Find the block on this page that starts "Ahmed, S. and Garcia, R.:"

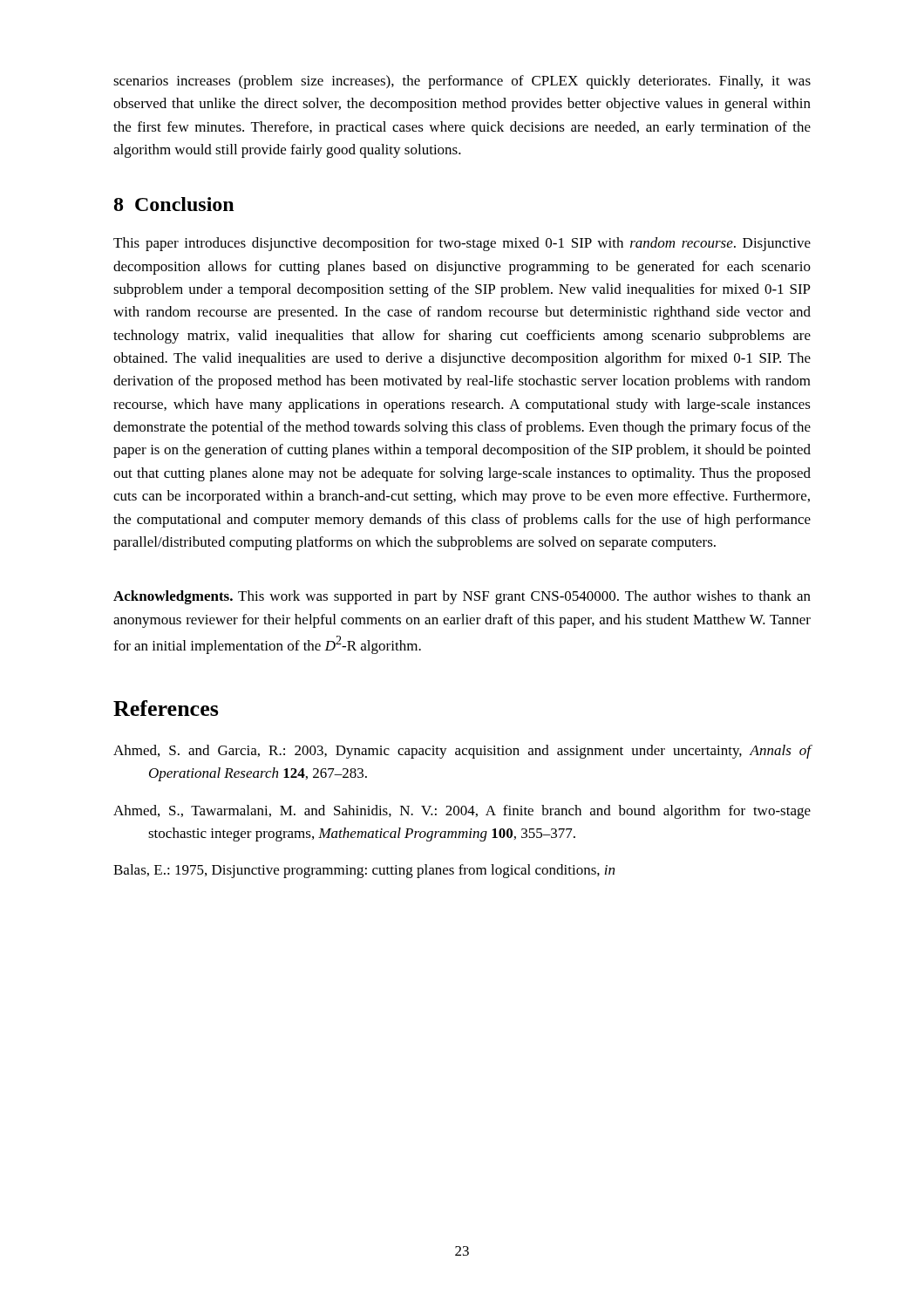[462, 762]
